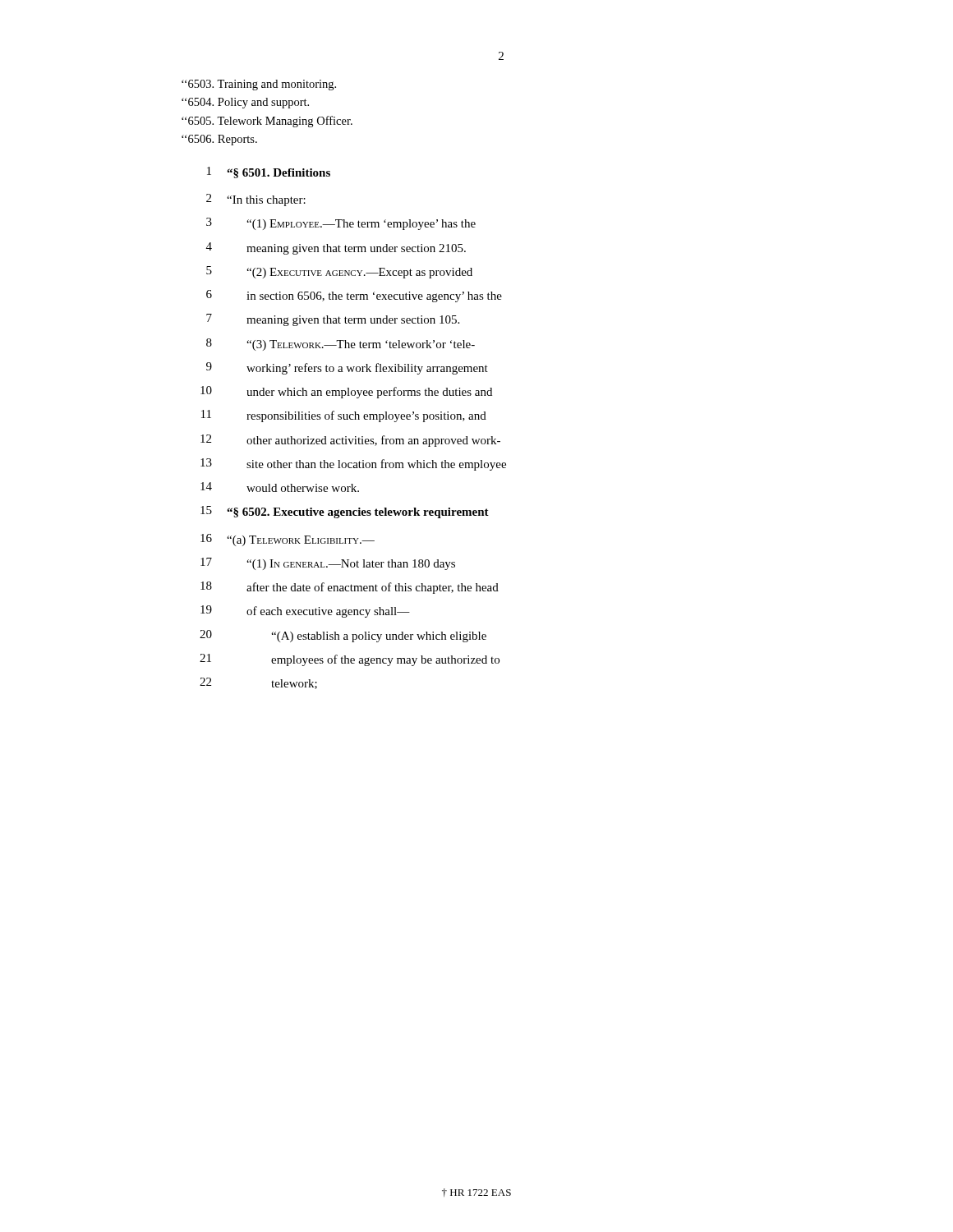This screenshot has width=953, height=1232.
Task: Locate the block starting "9 working’ refers to a work flexibility"
Action: tap(347, 368)
